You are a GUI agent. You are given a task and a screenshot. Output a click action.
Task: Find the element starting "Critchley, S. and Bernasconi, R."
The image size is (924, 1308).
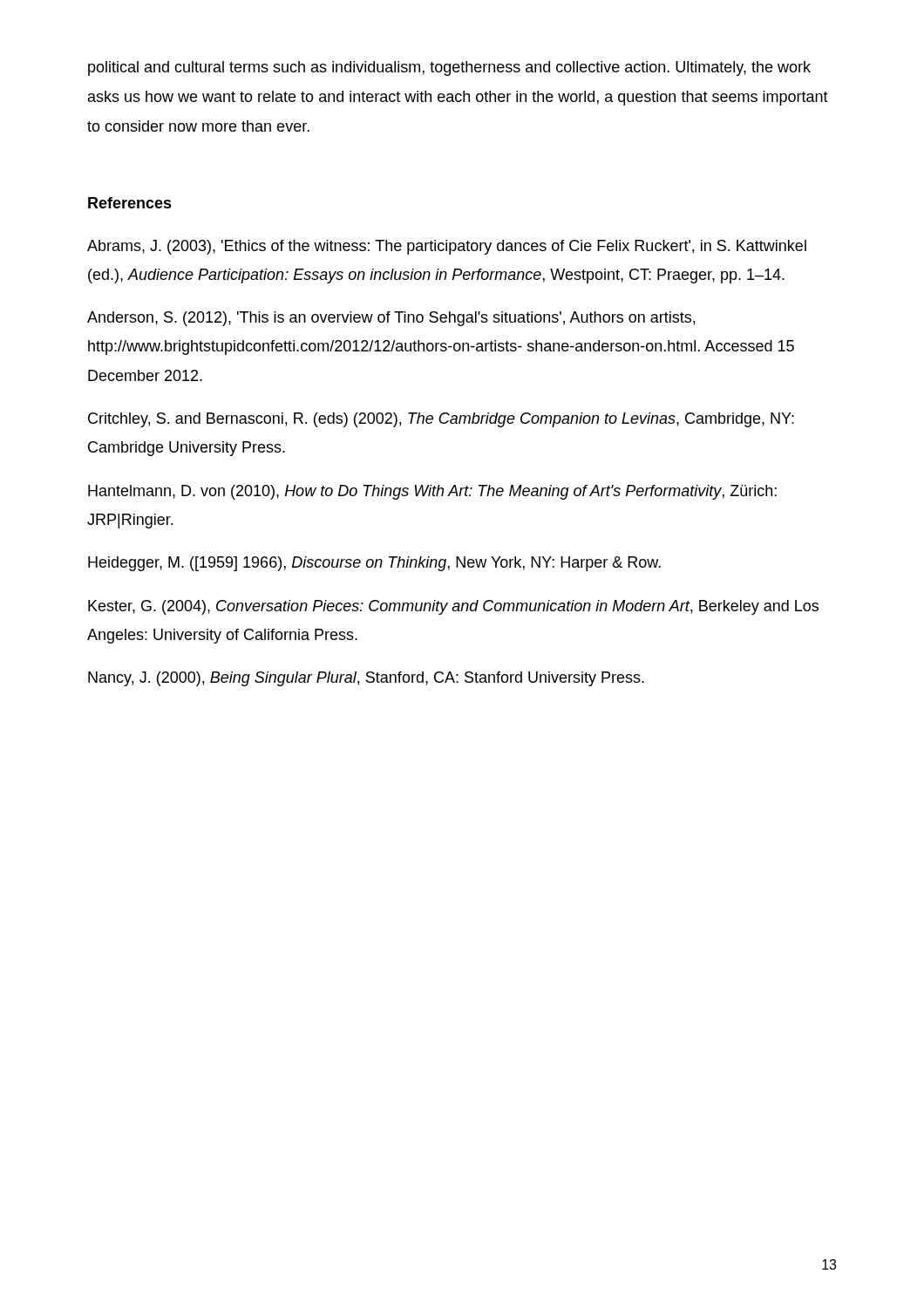441,433
